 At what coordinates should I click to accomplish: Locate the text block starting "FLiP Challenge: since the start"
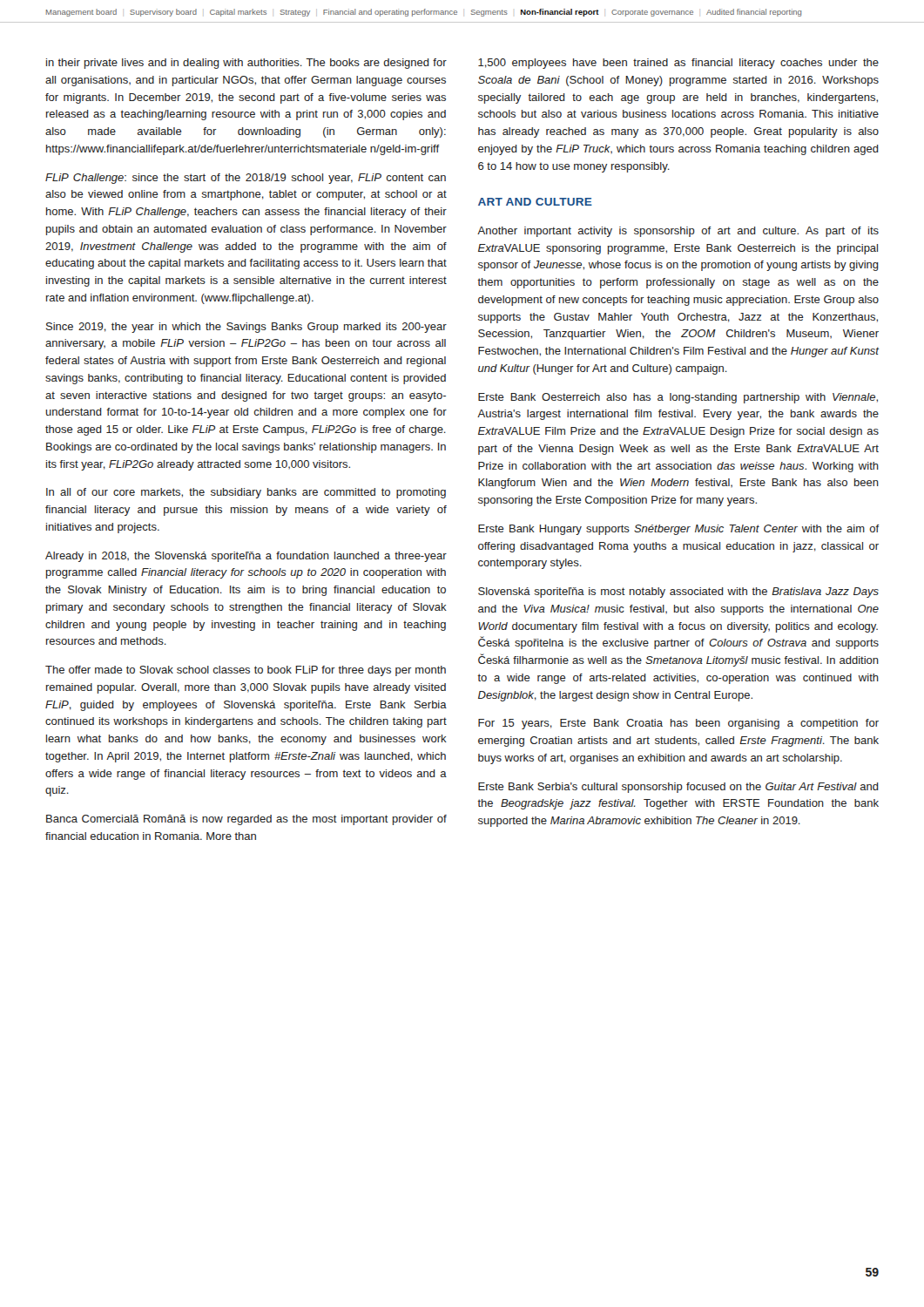coord(246,237)
